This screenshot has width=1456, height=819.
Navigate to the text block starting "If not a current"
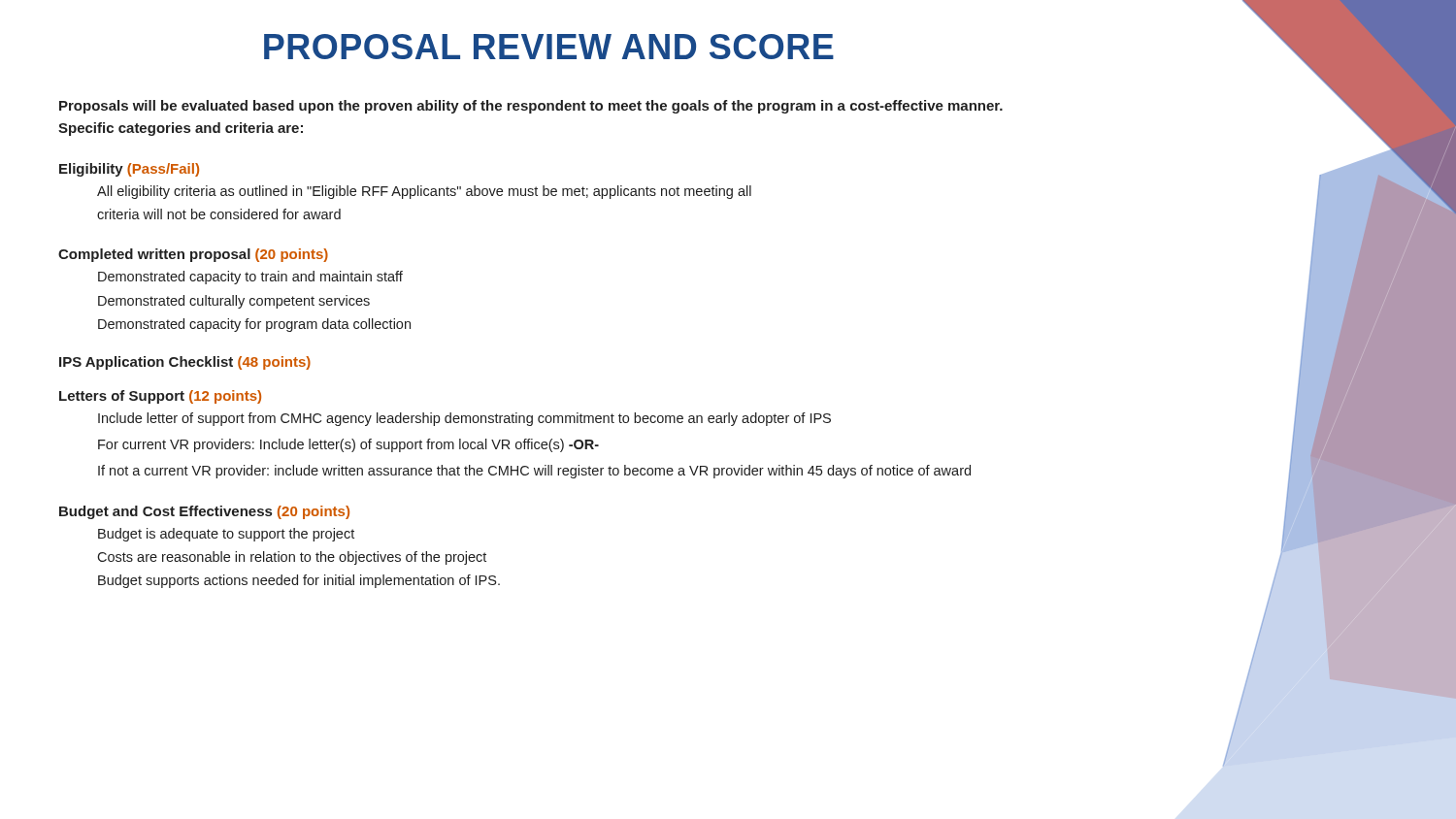point(534,471)
